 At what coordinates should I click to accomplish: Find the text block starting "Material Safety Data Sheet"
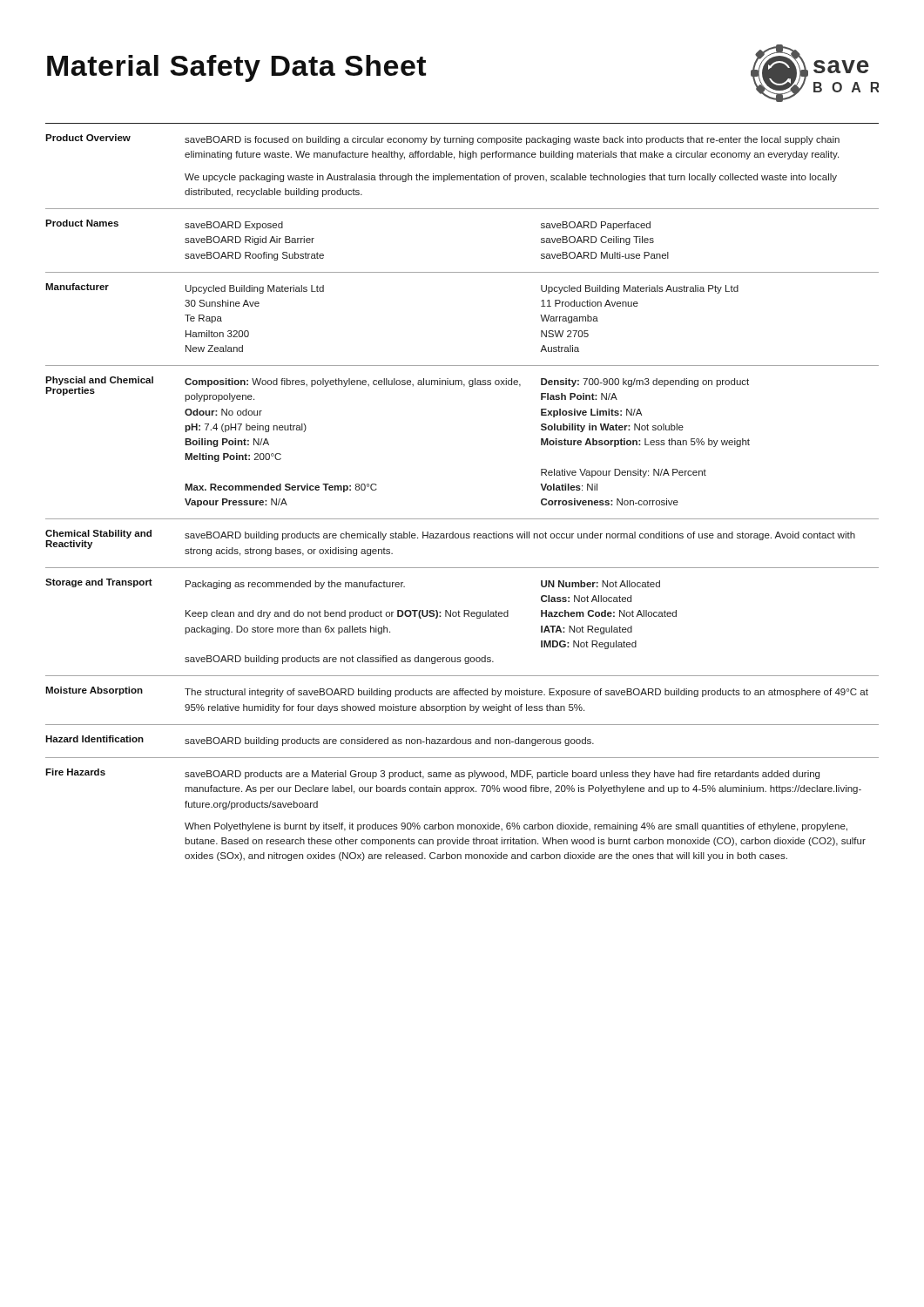click(x=236, y=65)
